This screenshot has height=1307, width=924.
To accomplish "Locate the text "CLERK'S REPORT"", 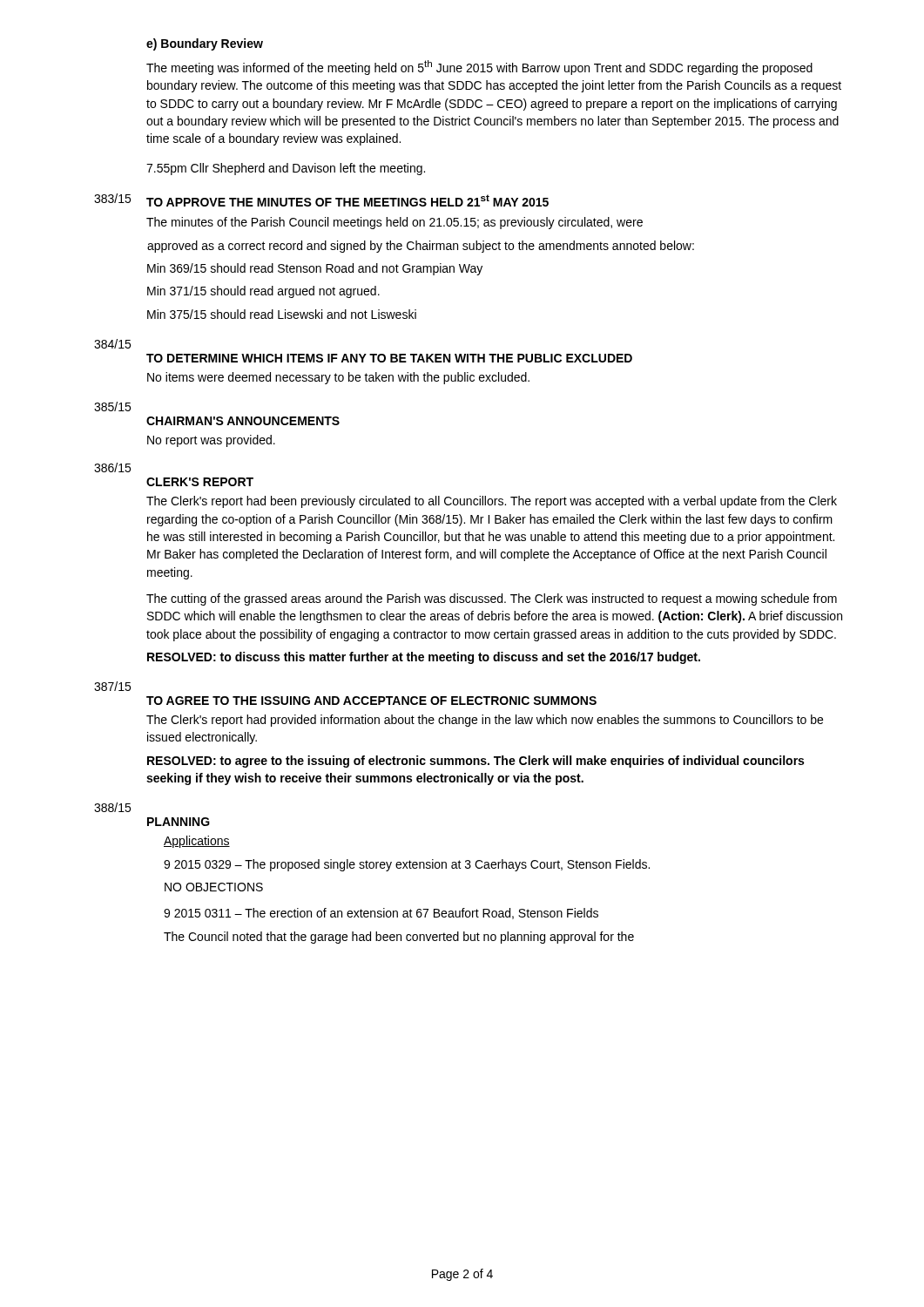I will point(200,482).
